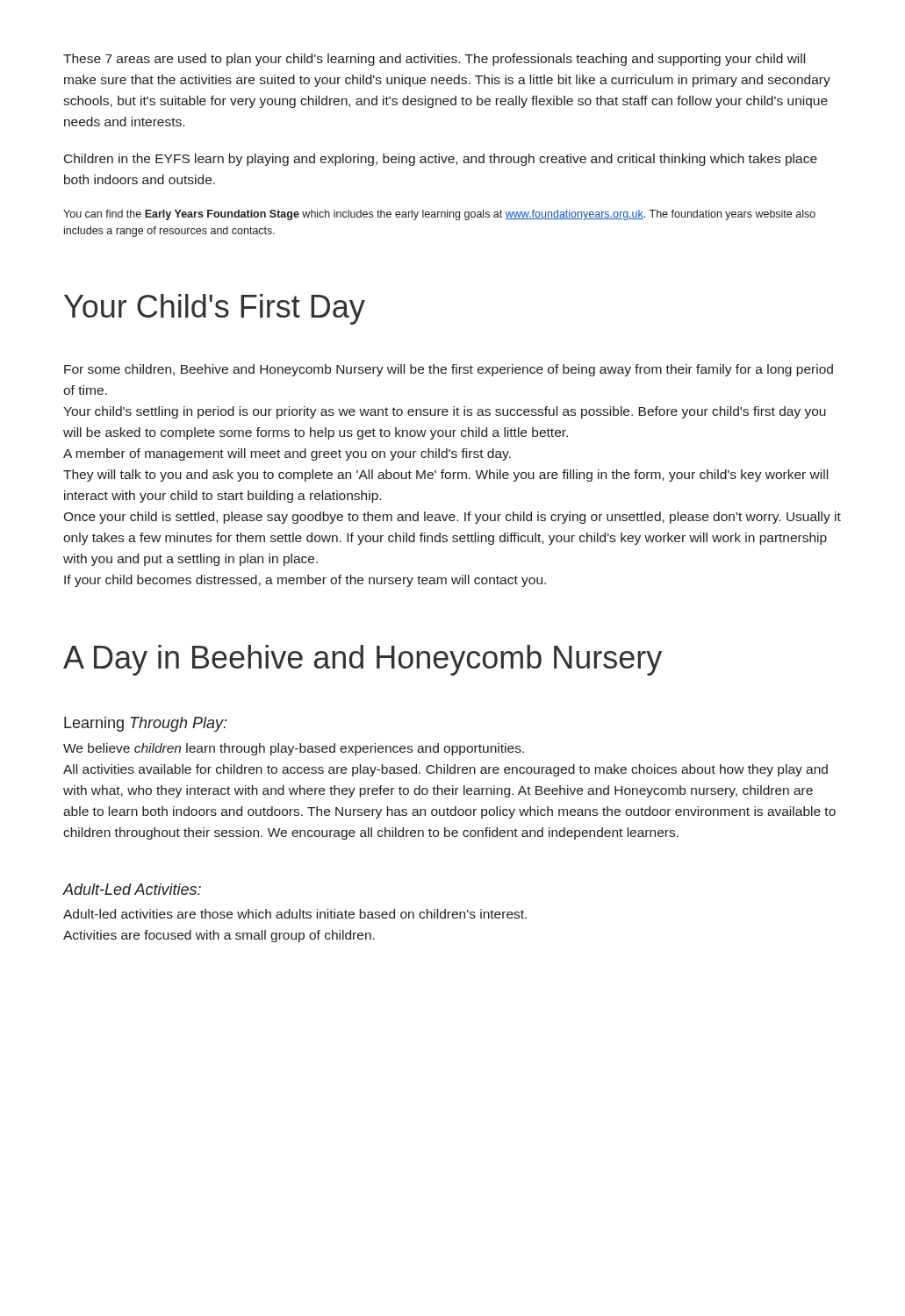Find the block starting "A Day in Beehive and Honeycomb"
Image resolution: width=905 pixels, height=1316 pixels.
tap(363, 658)
